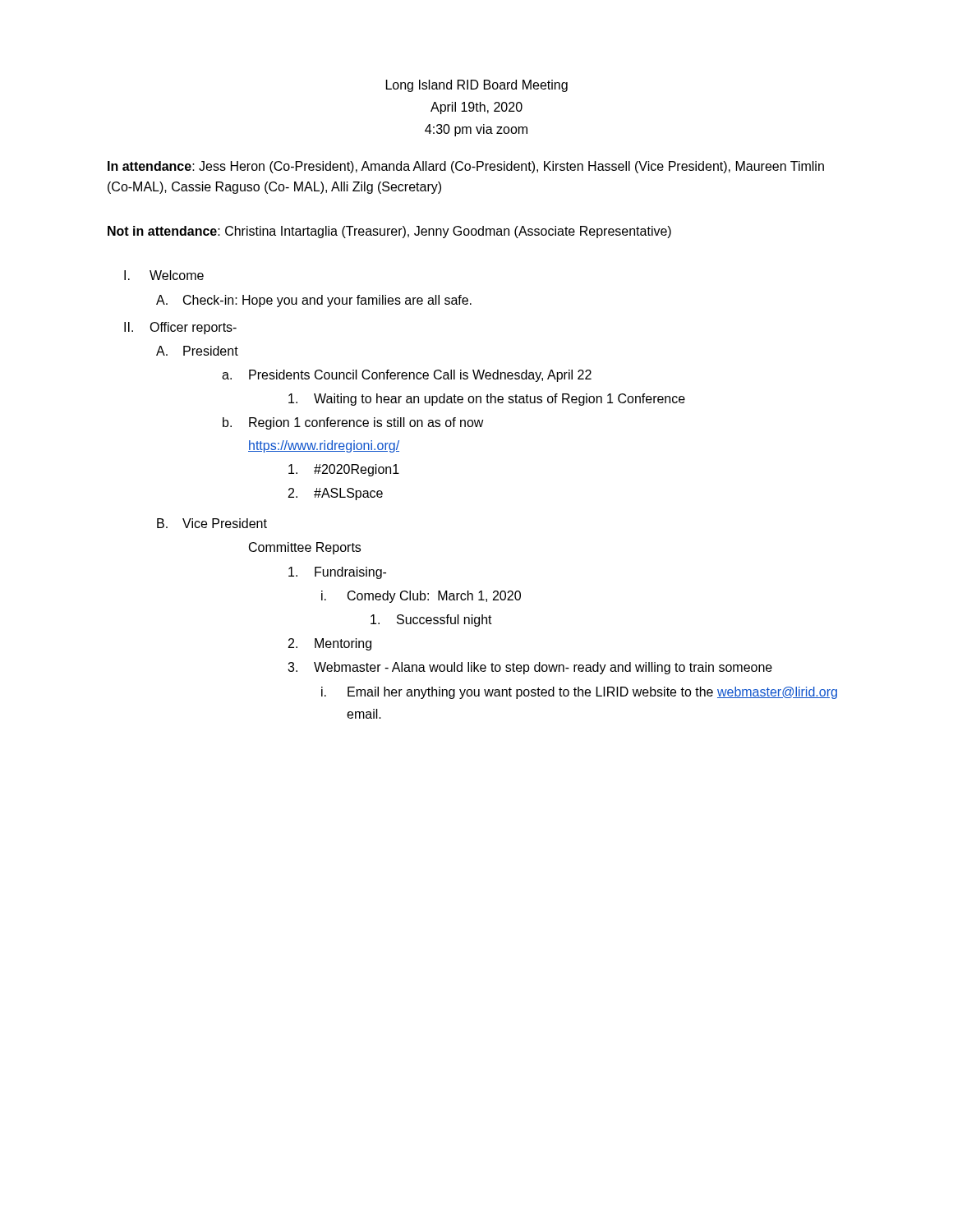Find the title that reads "Long Island RID Board Meeting April 19th, 2020"

(x=476, y=107)
